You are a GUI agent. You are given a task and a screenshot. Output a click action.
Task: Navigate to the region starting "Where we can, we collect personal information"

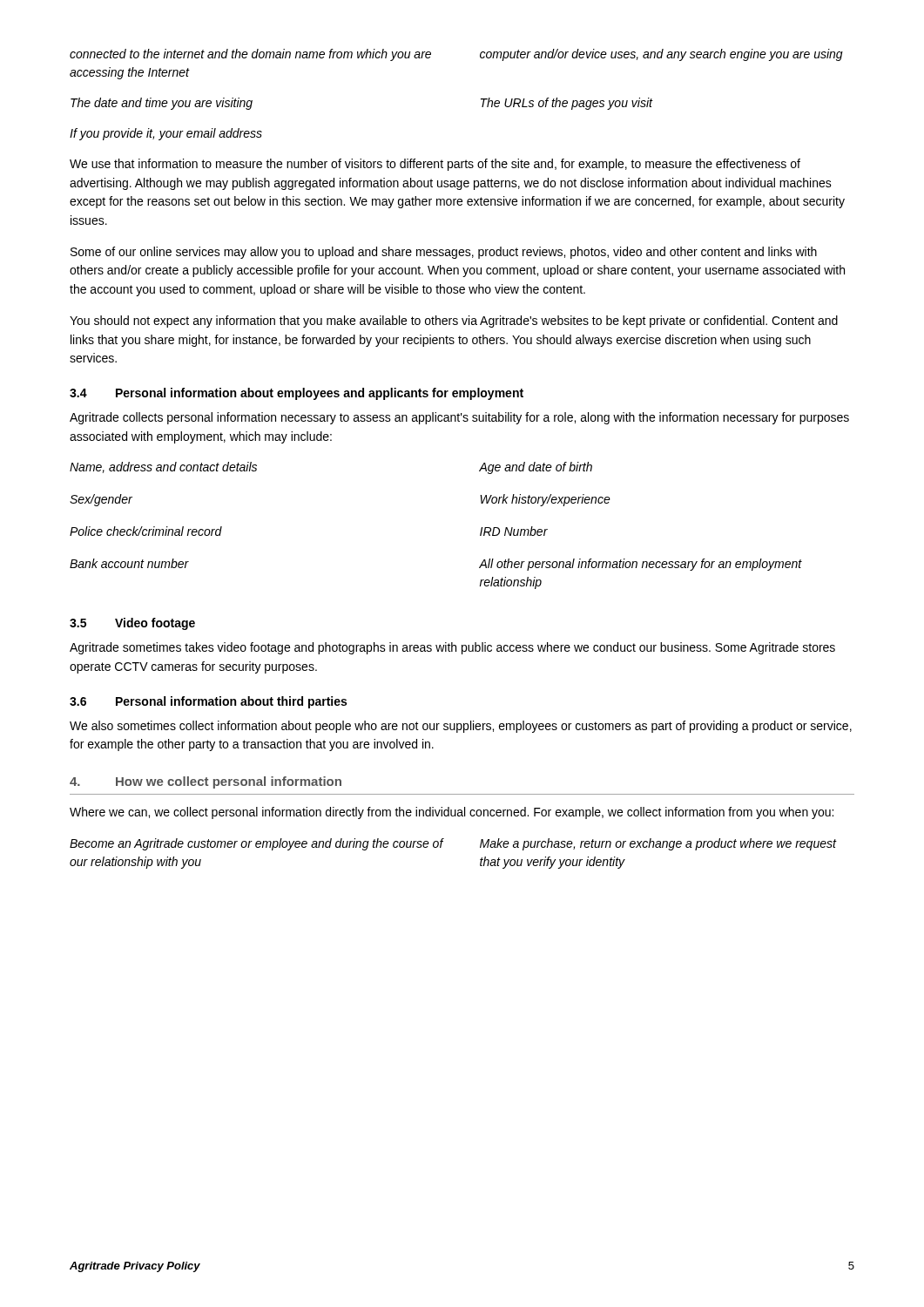452,812
